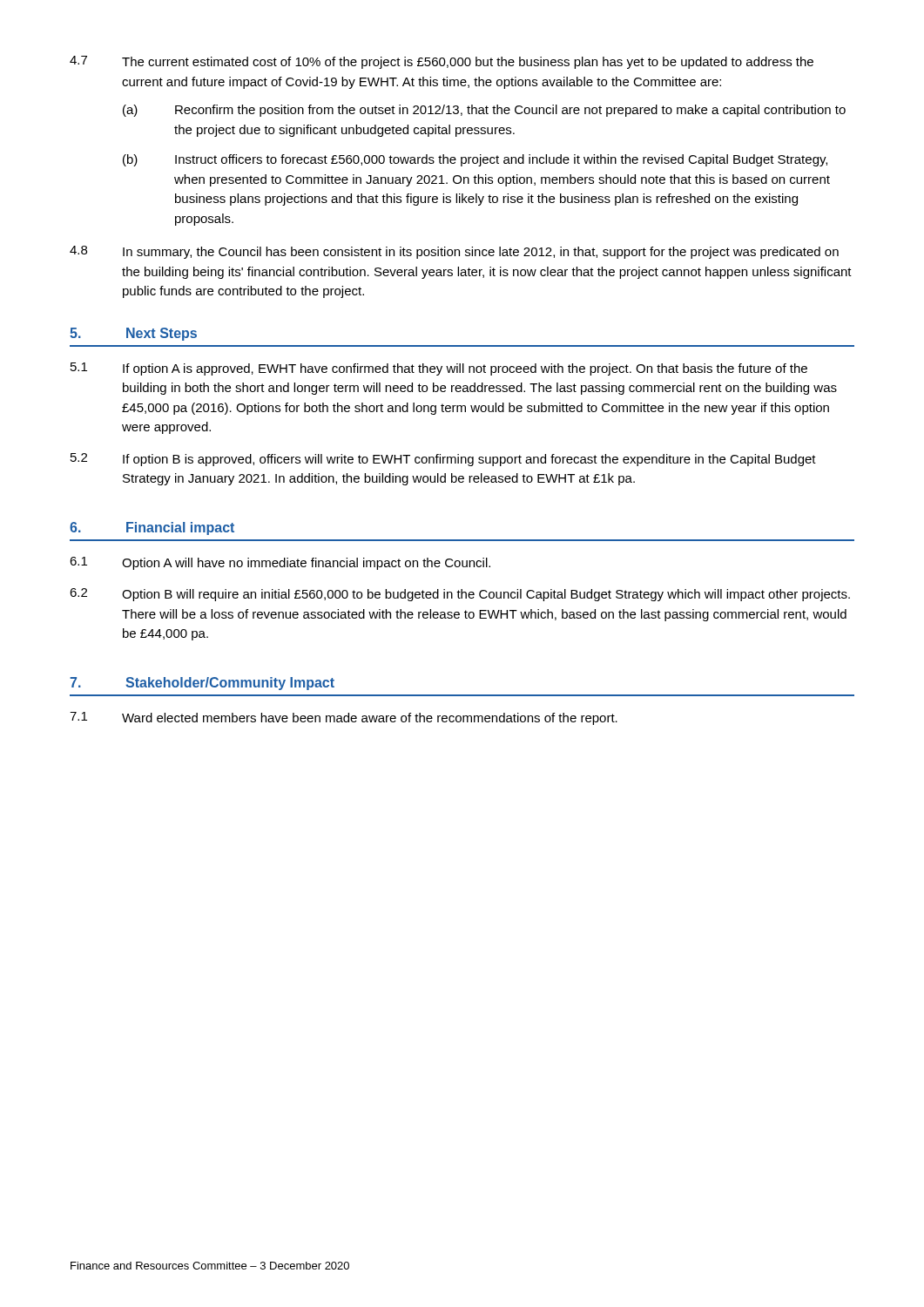Find the block on this page that starts "6.1 Option A will have no immediate"
This screenshot has height=1307, width=924.
point(462,563)
